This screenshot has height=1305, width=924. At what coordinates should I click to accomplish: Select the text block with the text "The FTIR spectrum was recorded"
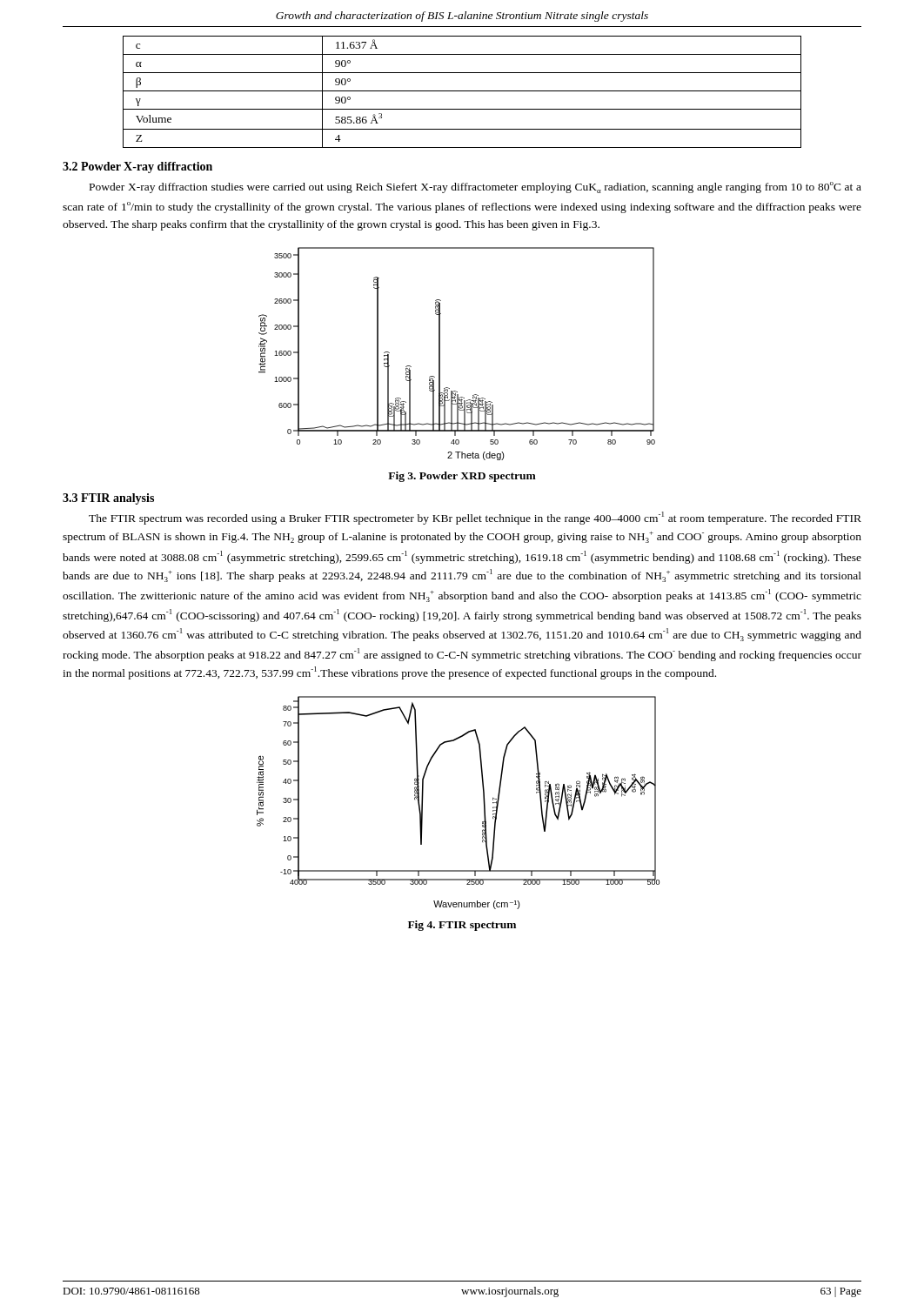(462, 594)
